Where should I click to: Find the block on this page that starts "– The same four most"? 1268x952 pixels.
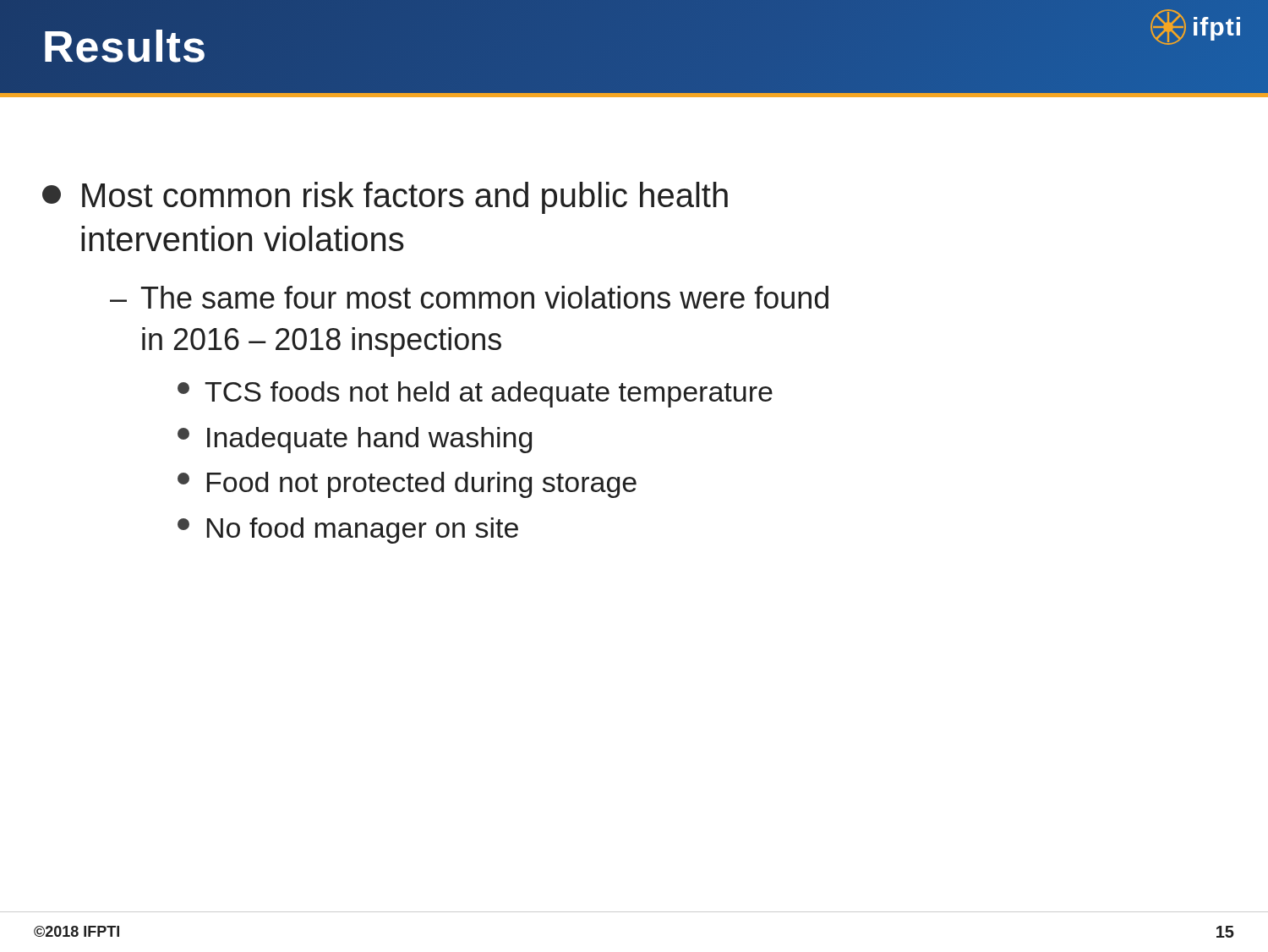click(470, 319)
